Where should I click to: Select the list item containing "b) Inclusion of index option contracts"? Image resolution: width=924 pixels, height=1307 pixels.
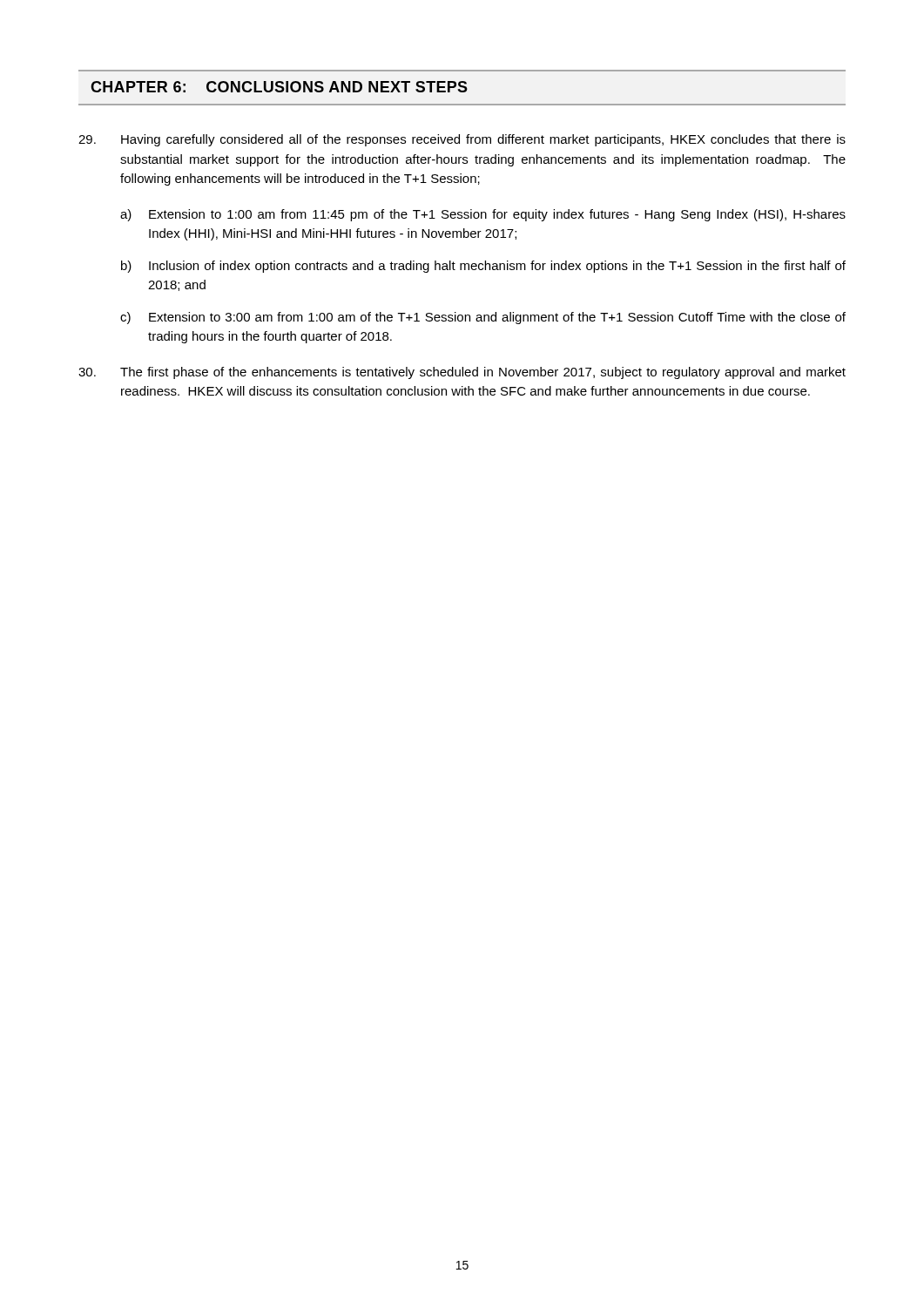click(483, 275)
